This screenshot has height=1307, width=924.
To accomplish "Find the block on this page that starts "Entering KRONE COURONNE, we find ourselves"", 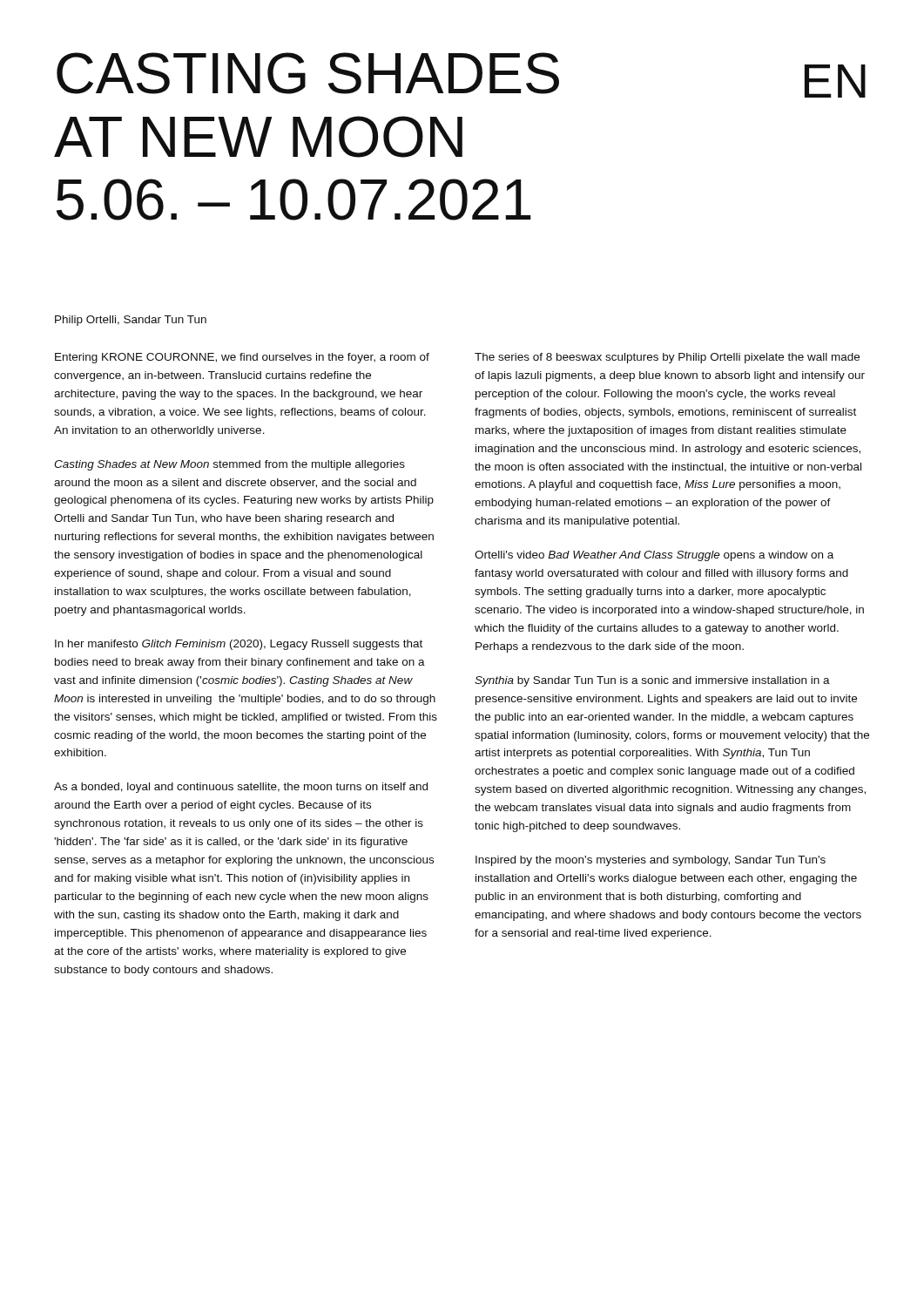I will [241, 393].
